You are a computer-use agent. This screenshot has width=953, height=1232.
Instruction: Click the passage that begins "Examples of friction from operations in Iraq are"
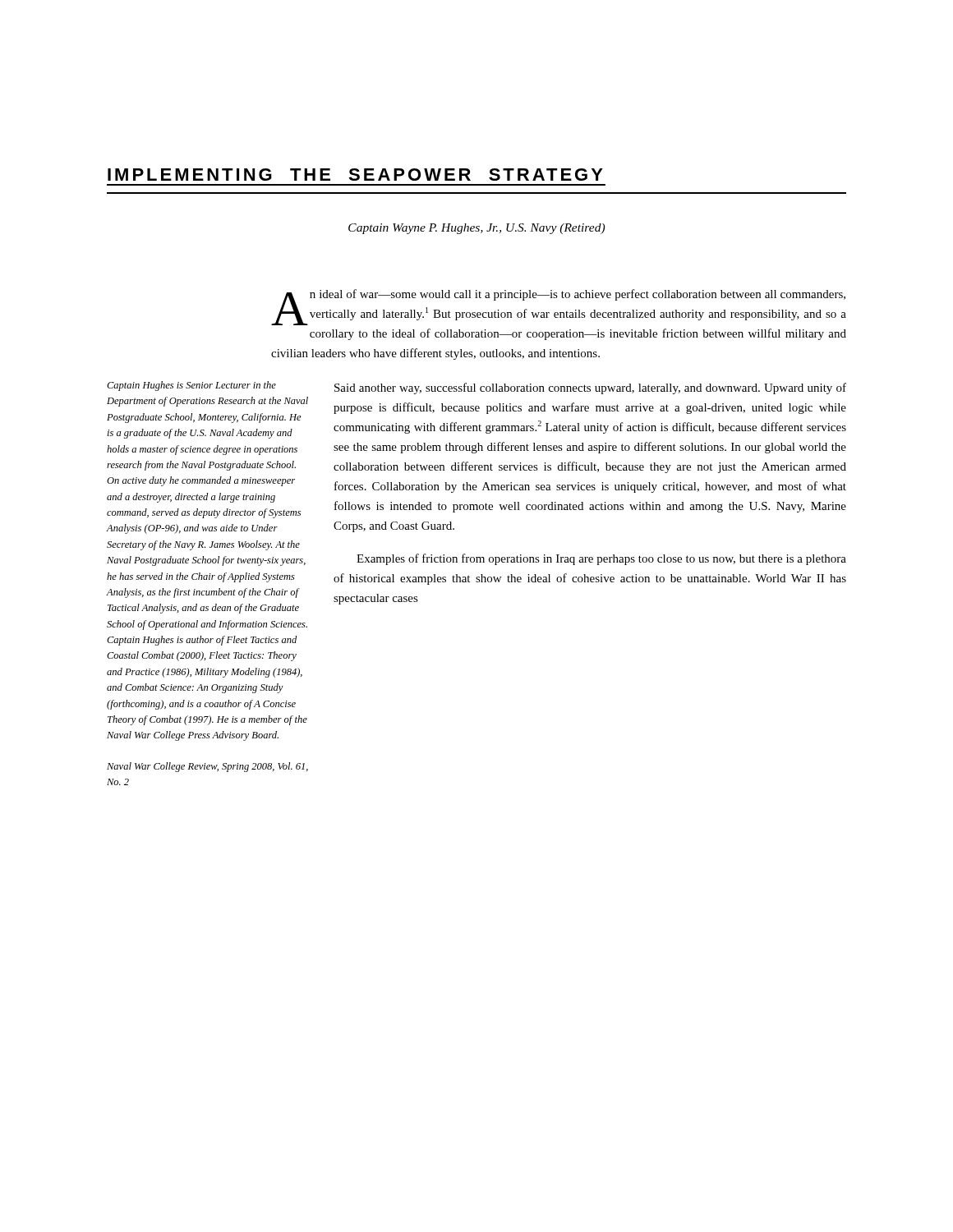click(590, 578)
